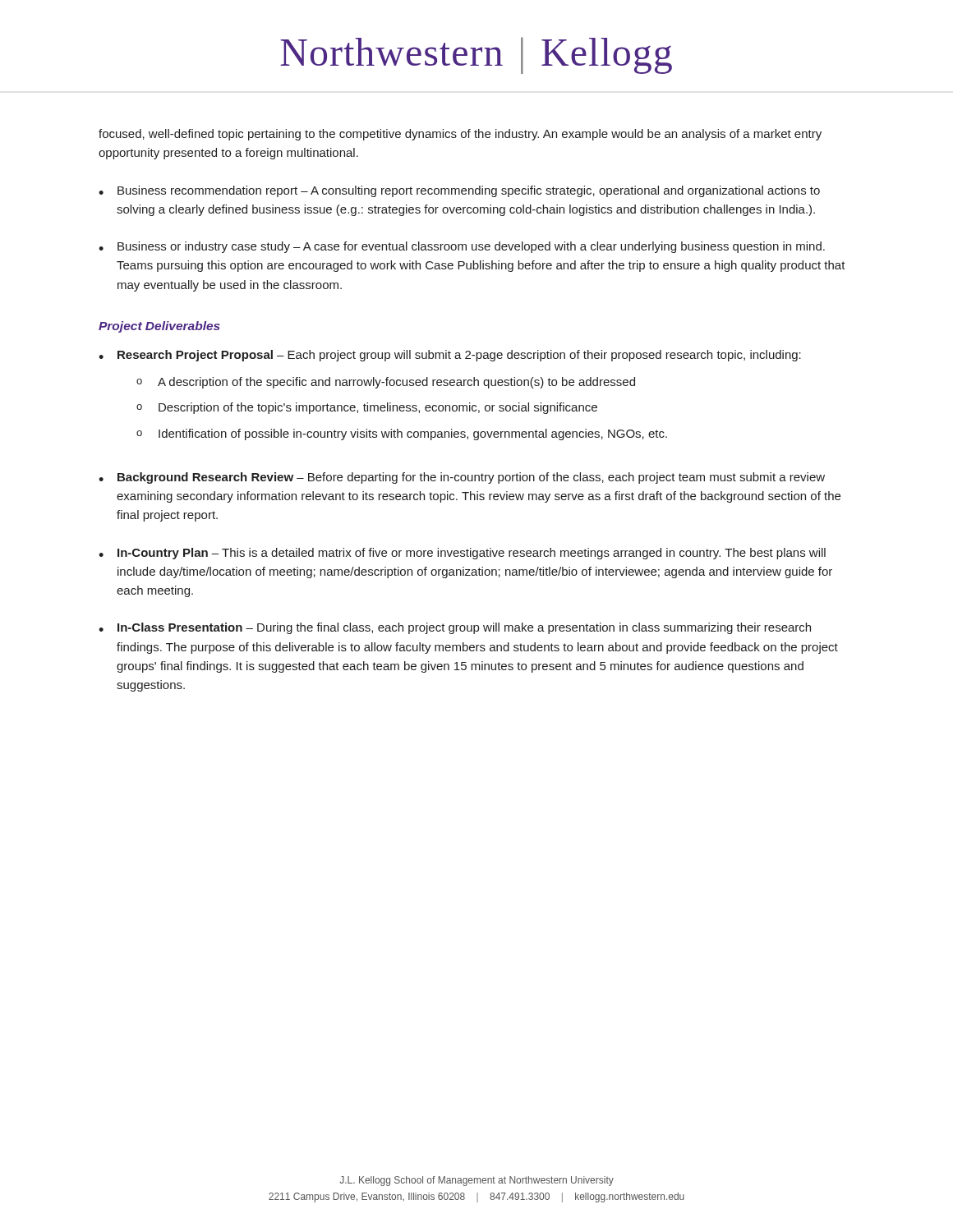The image size is (953, 1232).
Task: Navigate to the passage starting "o Identification of possible in-country visits with companies,"
Action: 495,433
